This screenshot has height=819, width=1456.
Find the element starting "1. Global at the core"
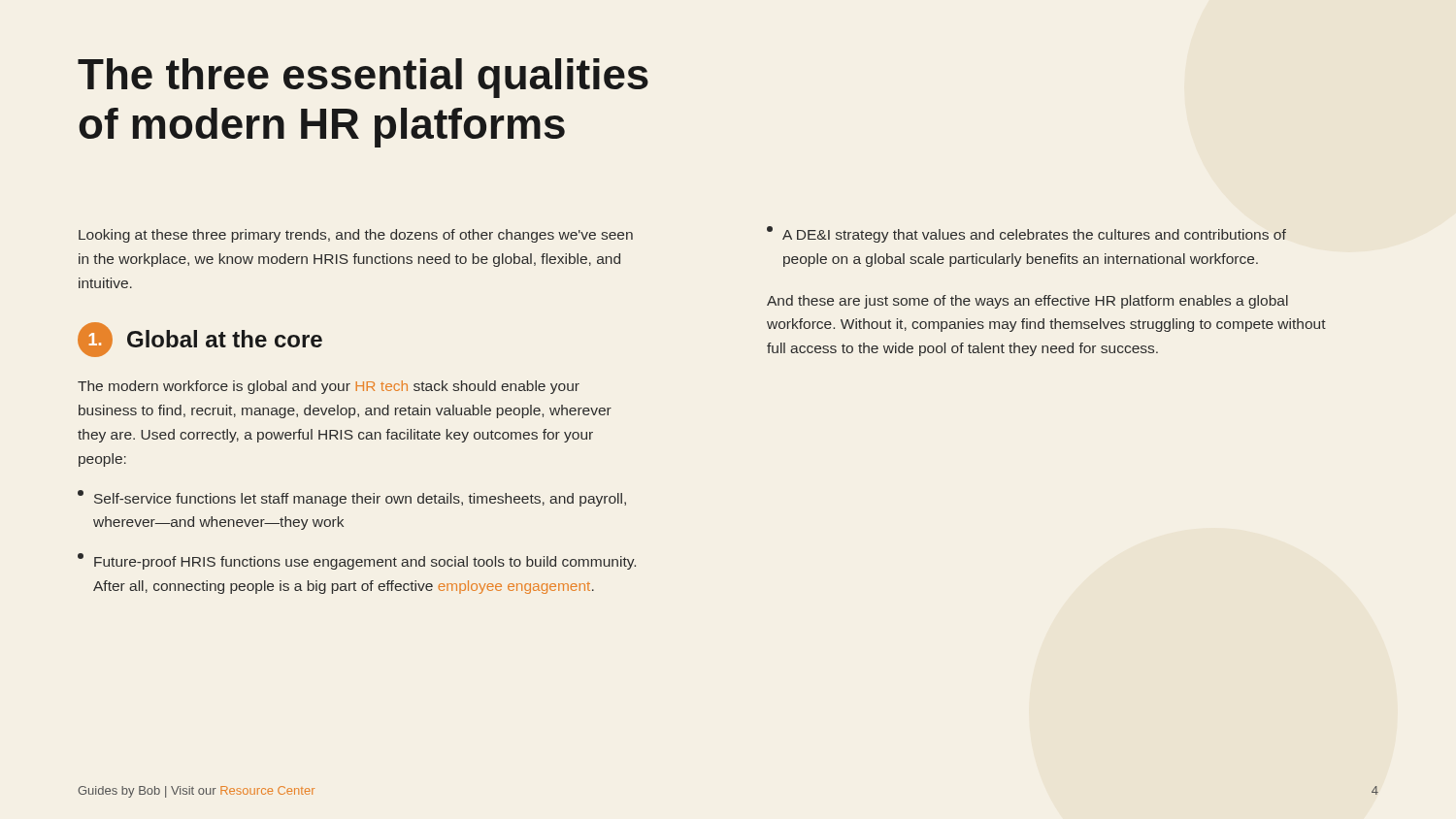tap(200, 340)
